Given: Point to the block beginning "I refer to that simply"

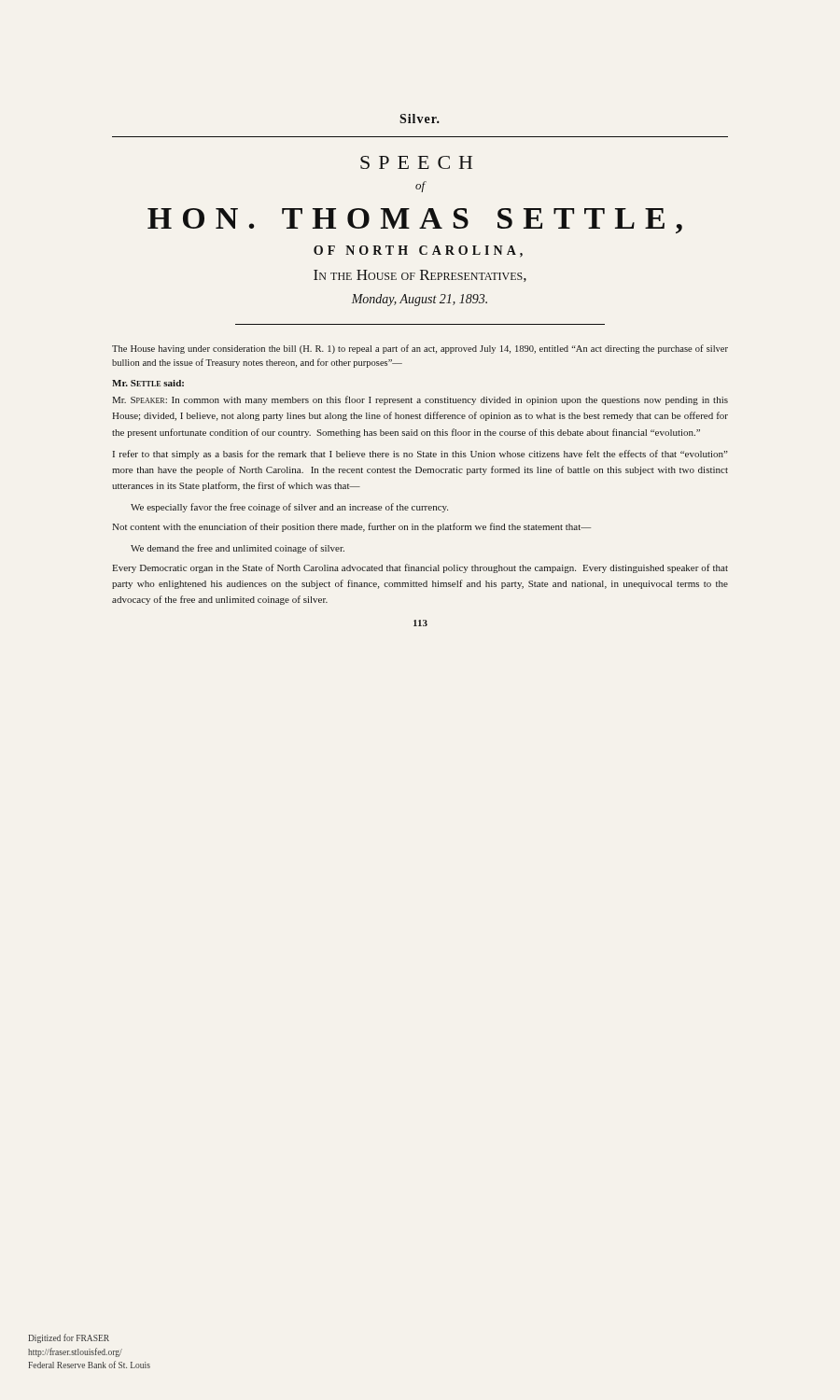Looking at the screenshot, I should (420, 469).
